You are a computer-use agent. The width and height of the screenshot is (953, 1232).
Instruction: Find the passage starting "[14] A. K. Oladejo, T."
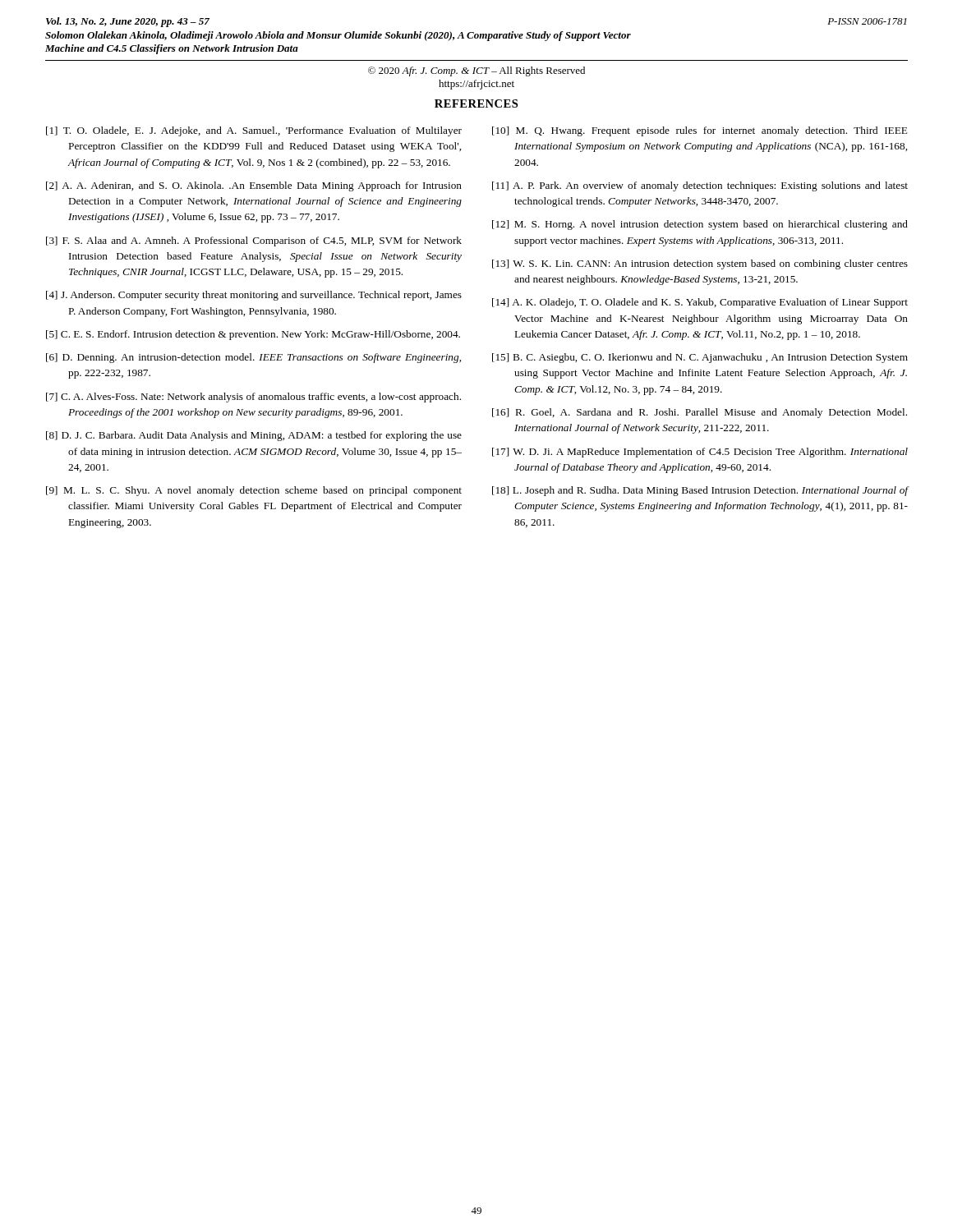coord(700,318)
